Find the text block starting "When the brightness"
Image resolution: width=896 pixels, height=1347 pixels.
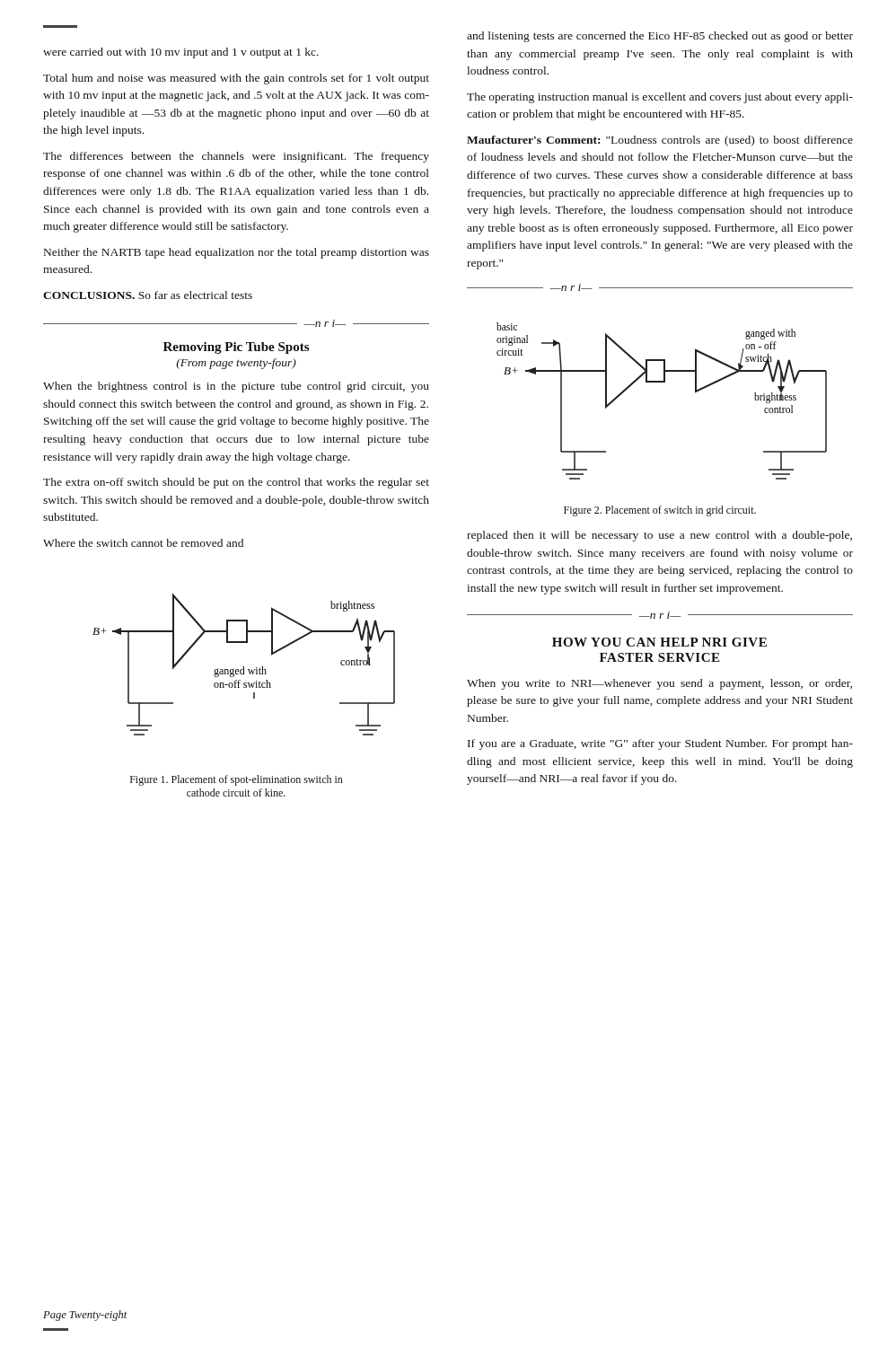coord(236,465)
